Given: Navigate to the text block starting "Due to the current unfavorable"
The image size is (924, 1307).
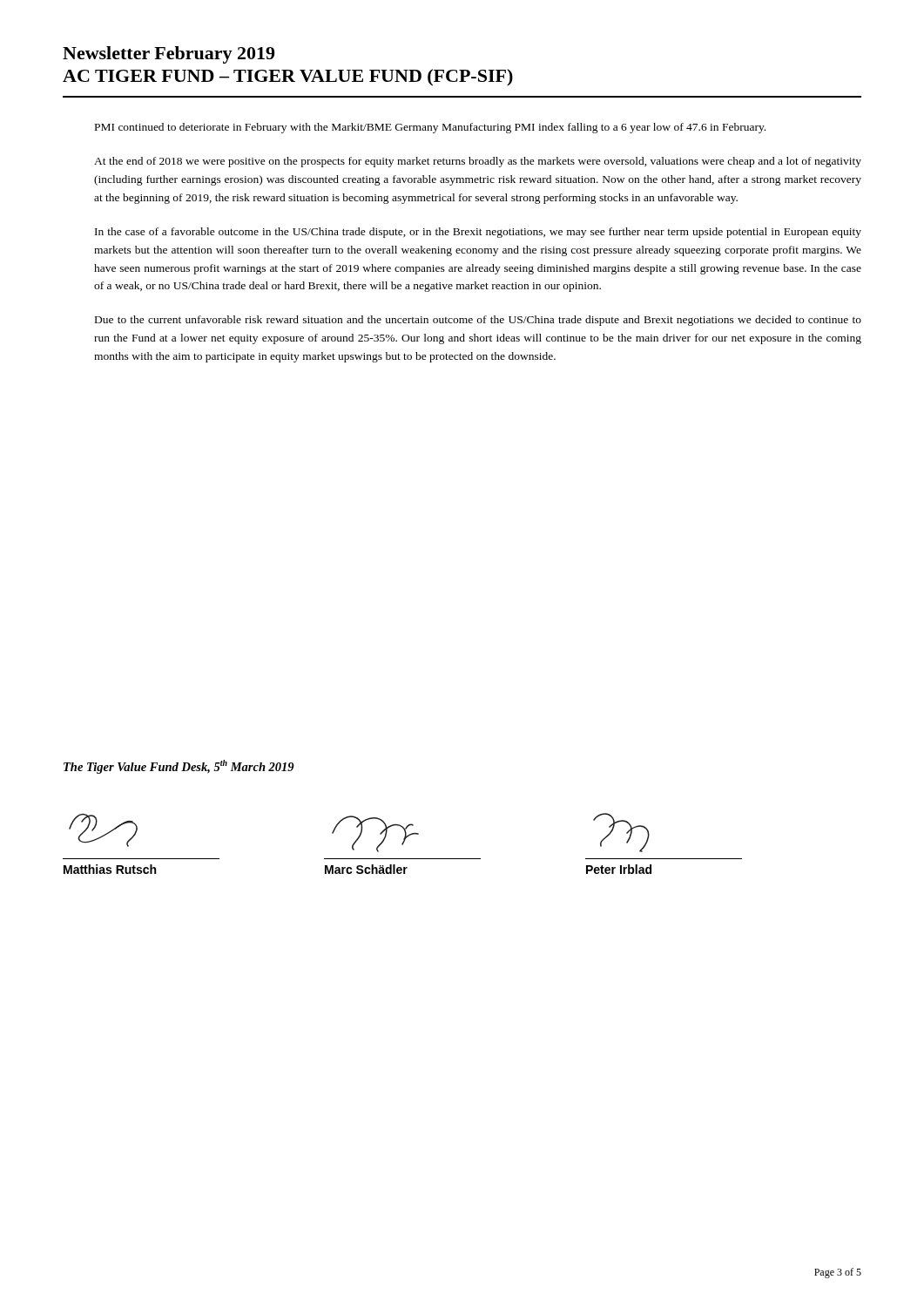Looking at the screenshot, I should 478,338.
